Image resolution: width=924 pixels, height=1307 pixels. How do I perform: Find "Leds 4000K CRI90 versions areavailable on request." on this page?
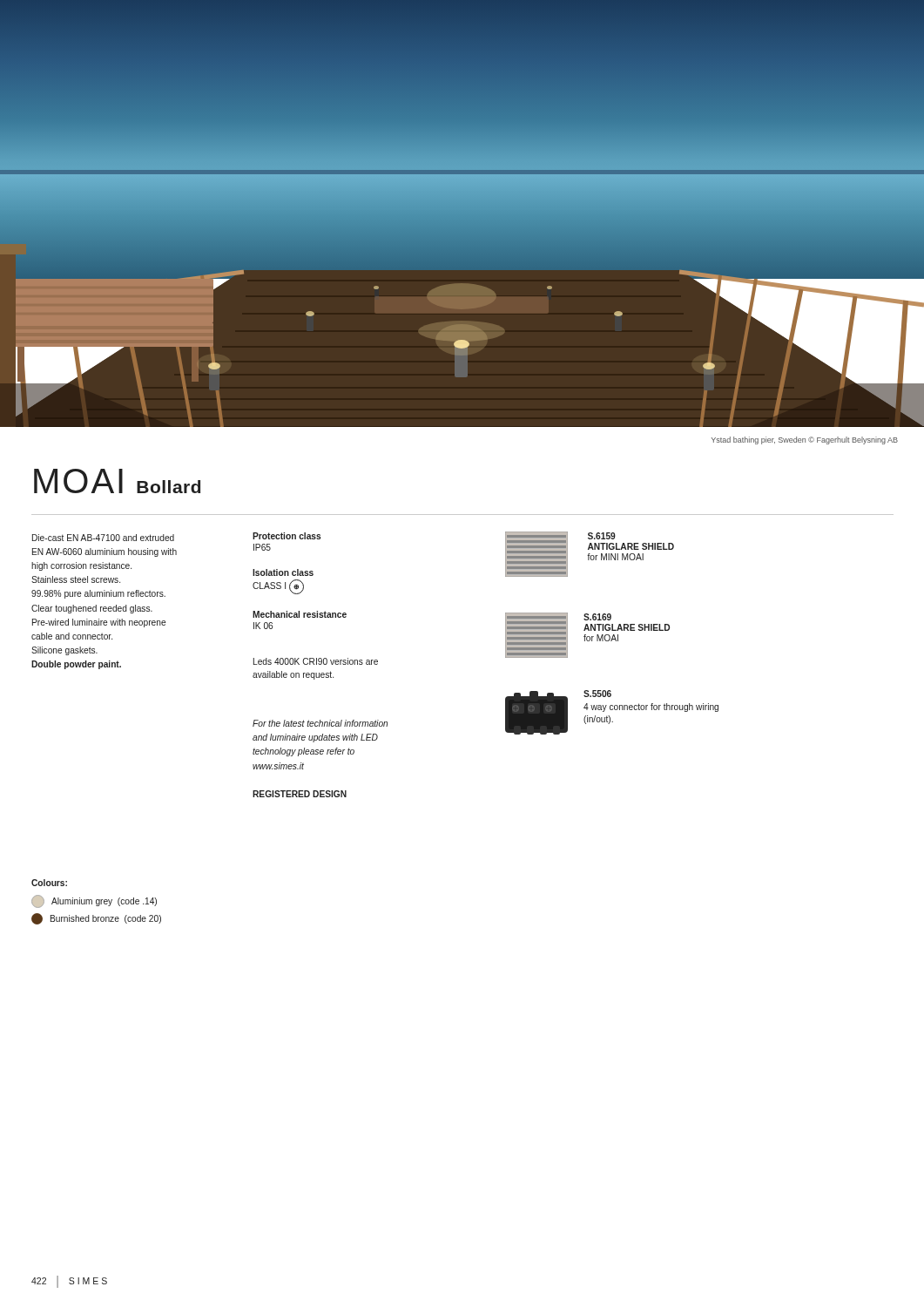pos(315,668)
